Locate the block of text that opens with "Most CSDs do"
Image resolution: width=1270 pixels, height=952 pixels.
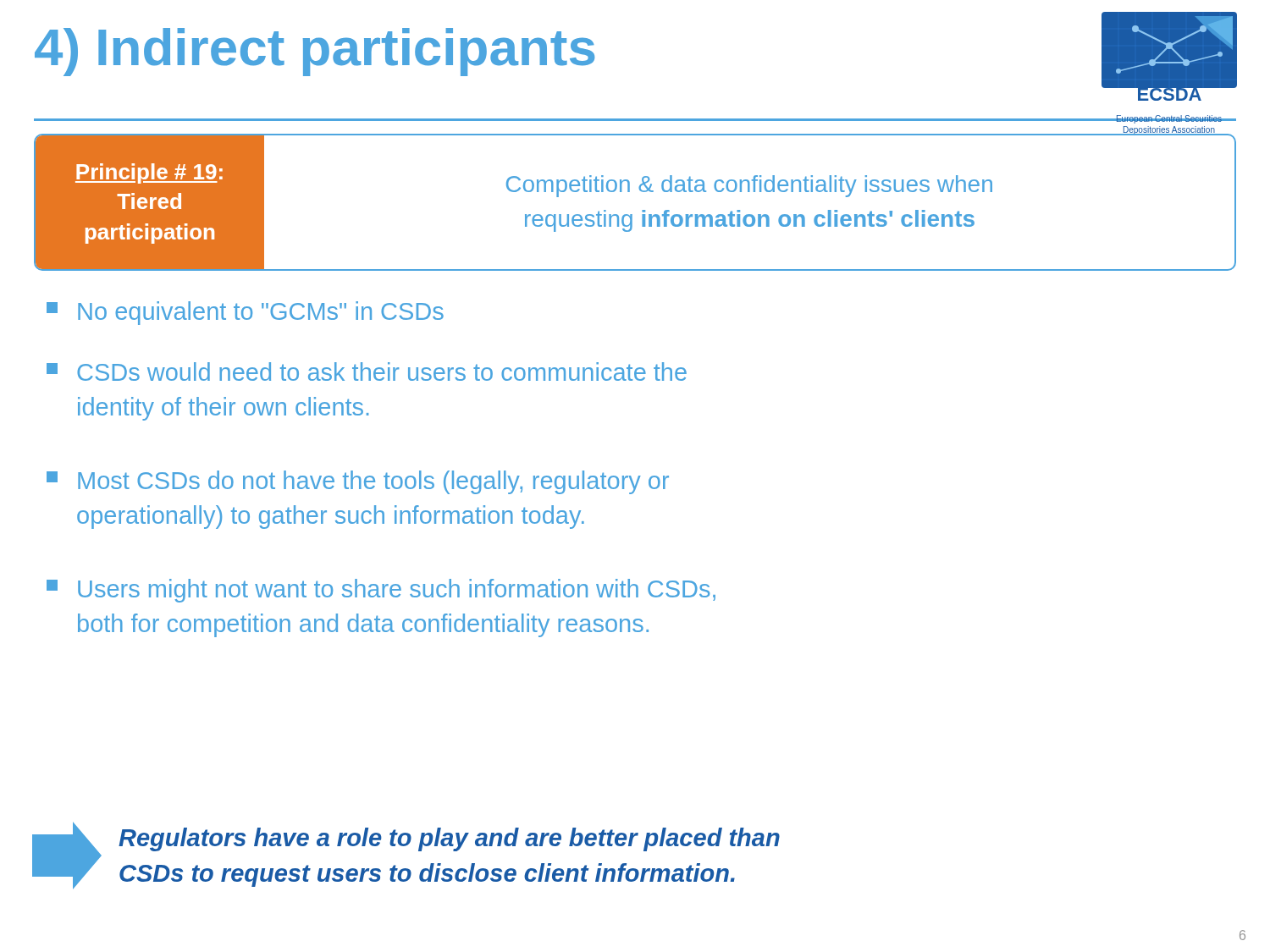[x=358, y=499]
